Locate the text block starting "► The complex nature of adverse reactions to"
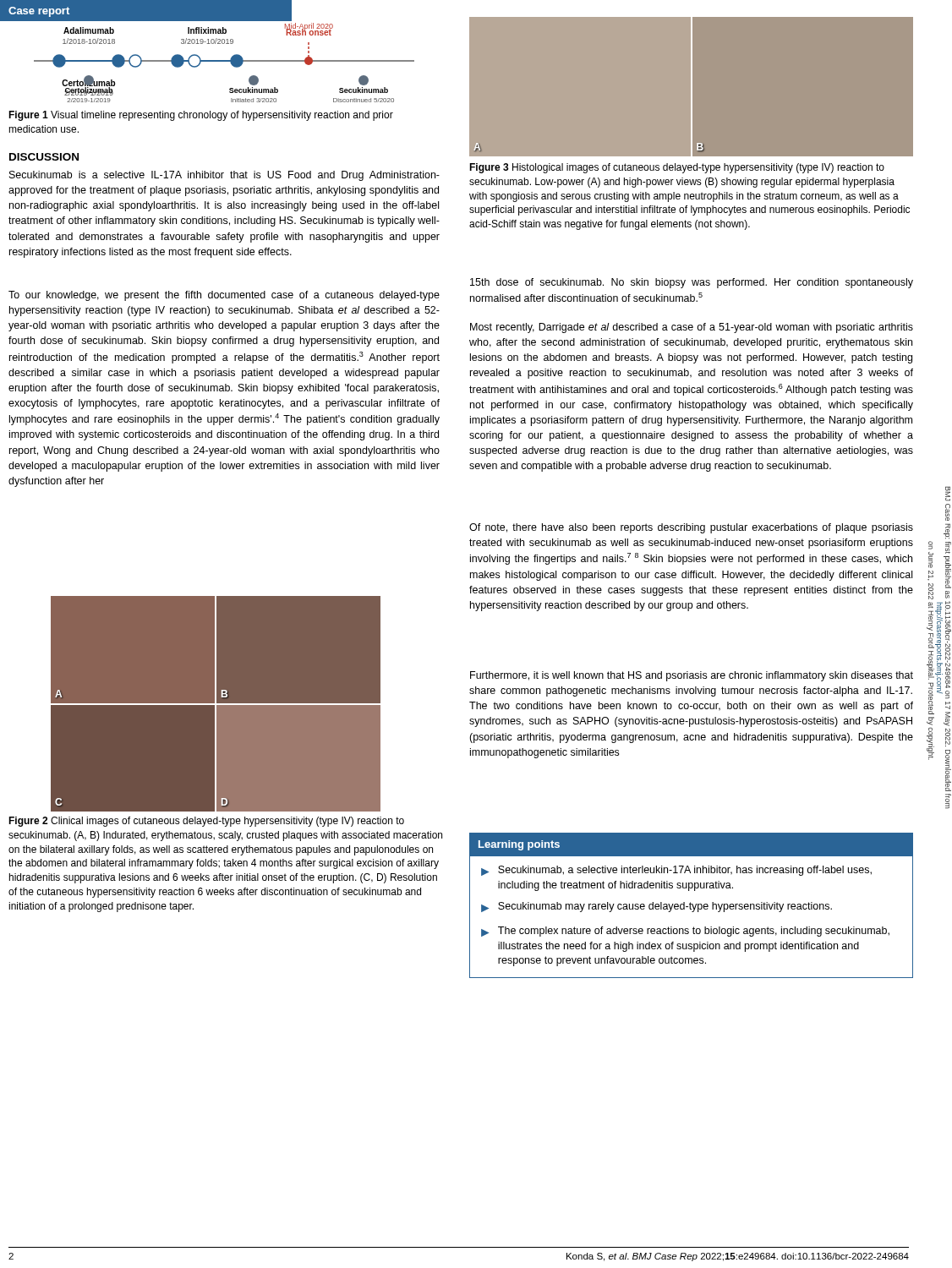The width and height of the screenshot is (952, 1268). (x=691, y=946)
